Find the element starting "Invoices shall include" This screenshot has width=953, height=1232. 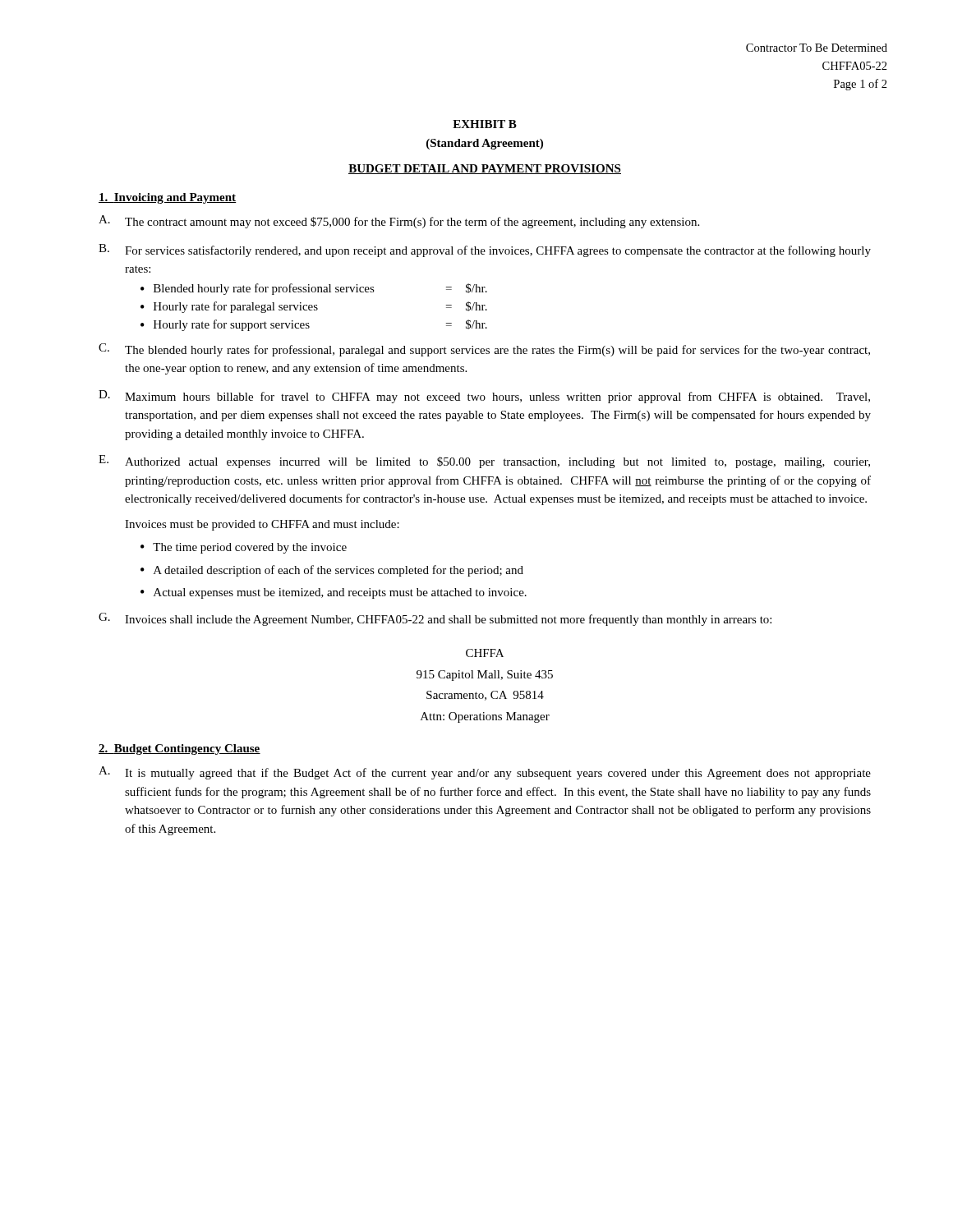pyautogui.click(x=449, y=619)
